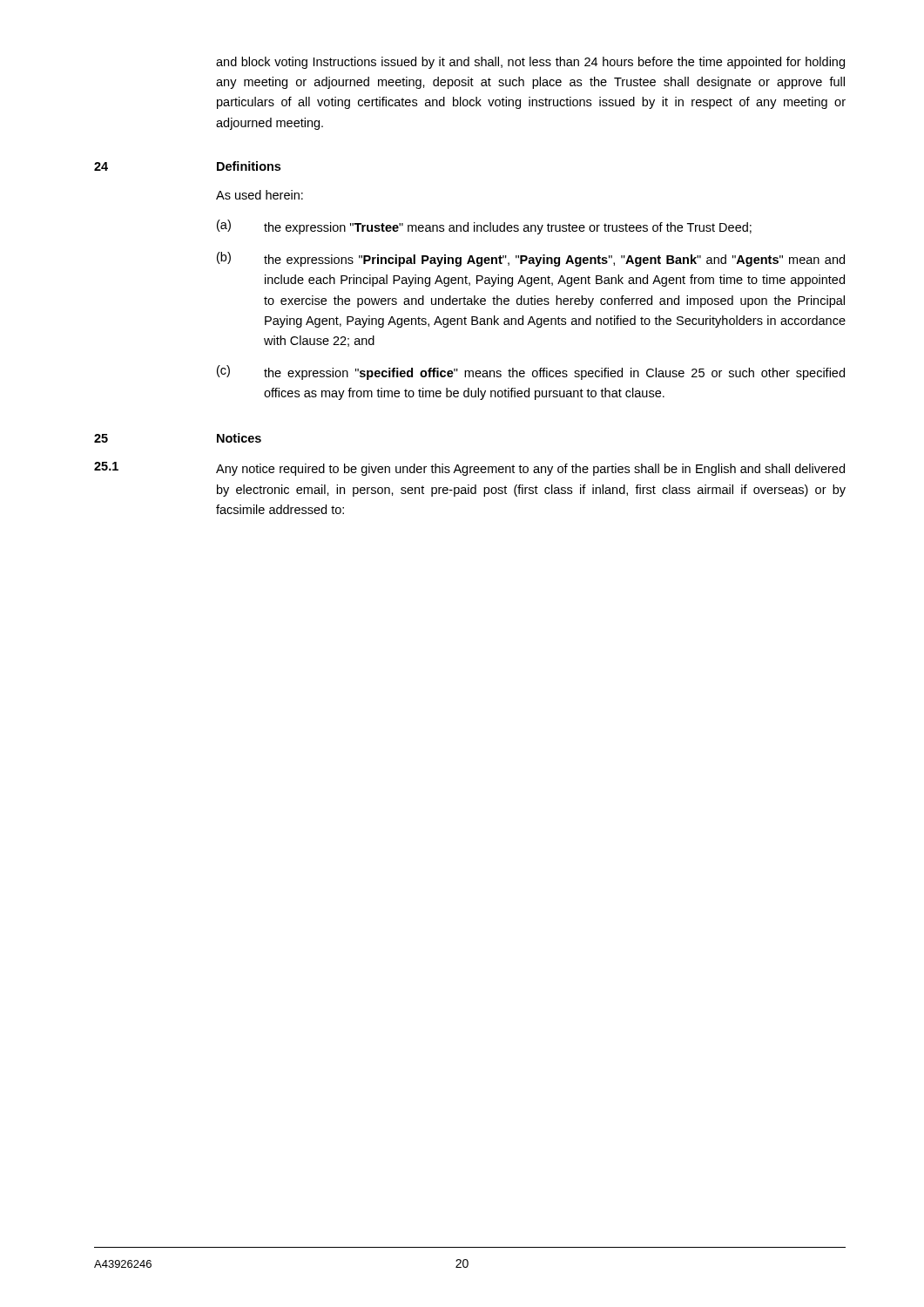The image size is (924, 1307).
Task: Click the passage that begins "(b) the expressions "Principal"
Action: (531, 301)
